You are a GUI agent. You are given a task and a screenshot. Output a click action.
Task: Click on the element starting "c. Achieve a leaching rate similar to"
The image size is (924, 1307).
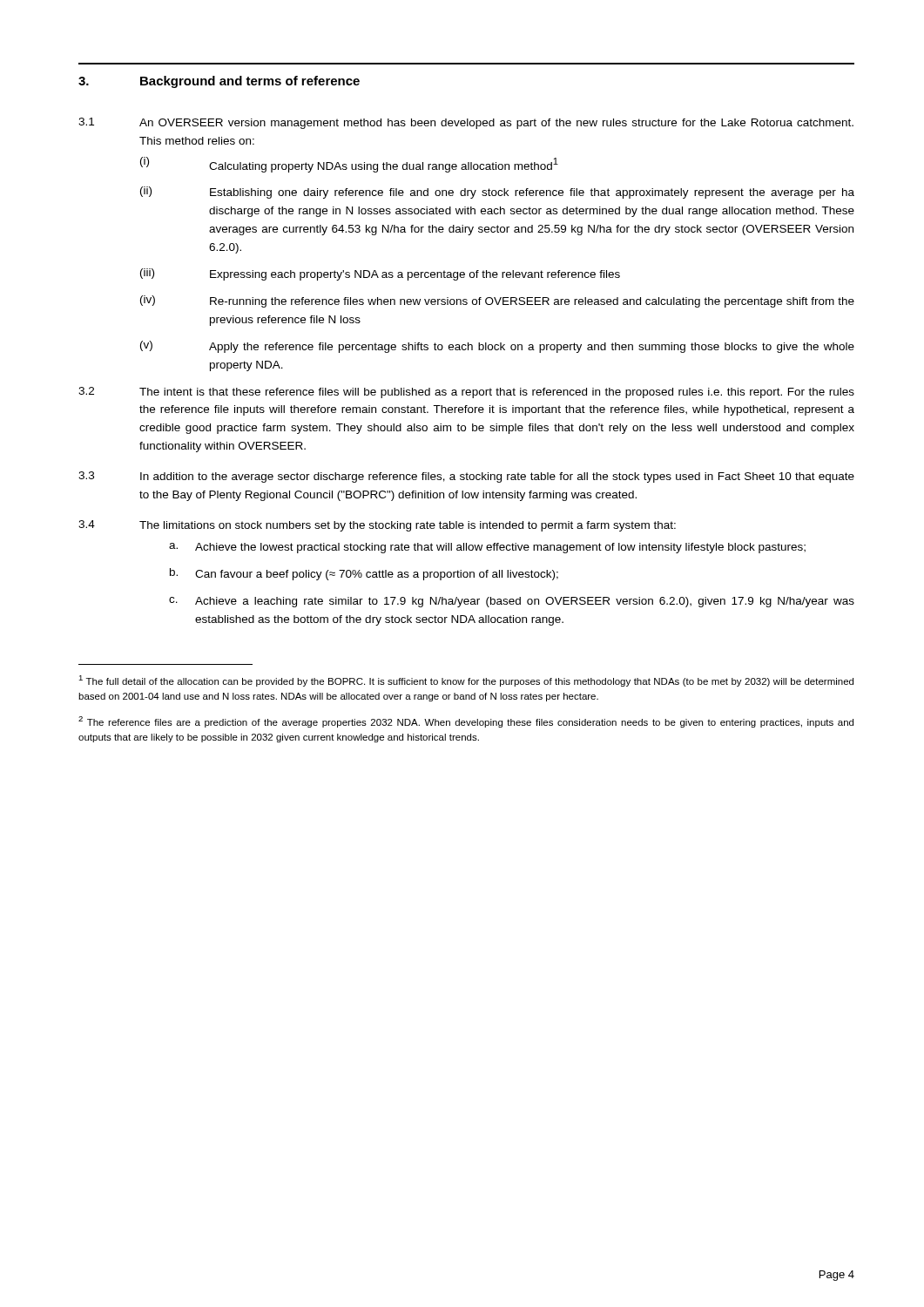[512, 611]
